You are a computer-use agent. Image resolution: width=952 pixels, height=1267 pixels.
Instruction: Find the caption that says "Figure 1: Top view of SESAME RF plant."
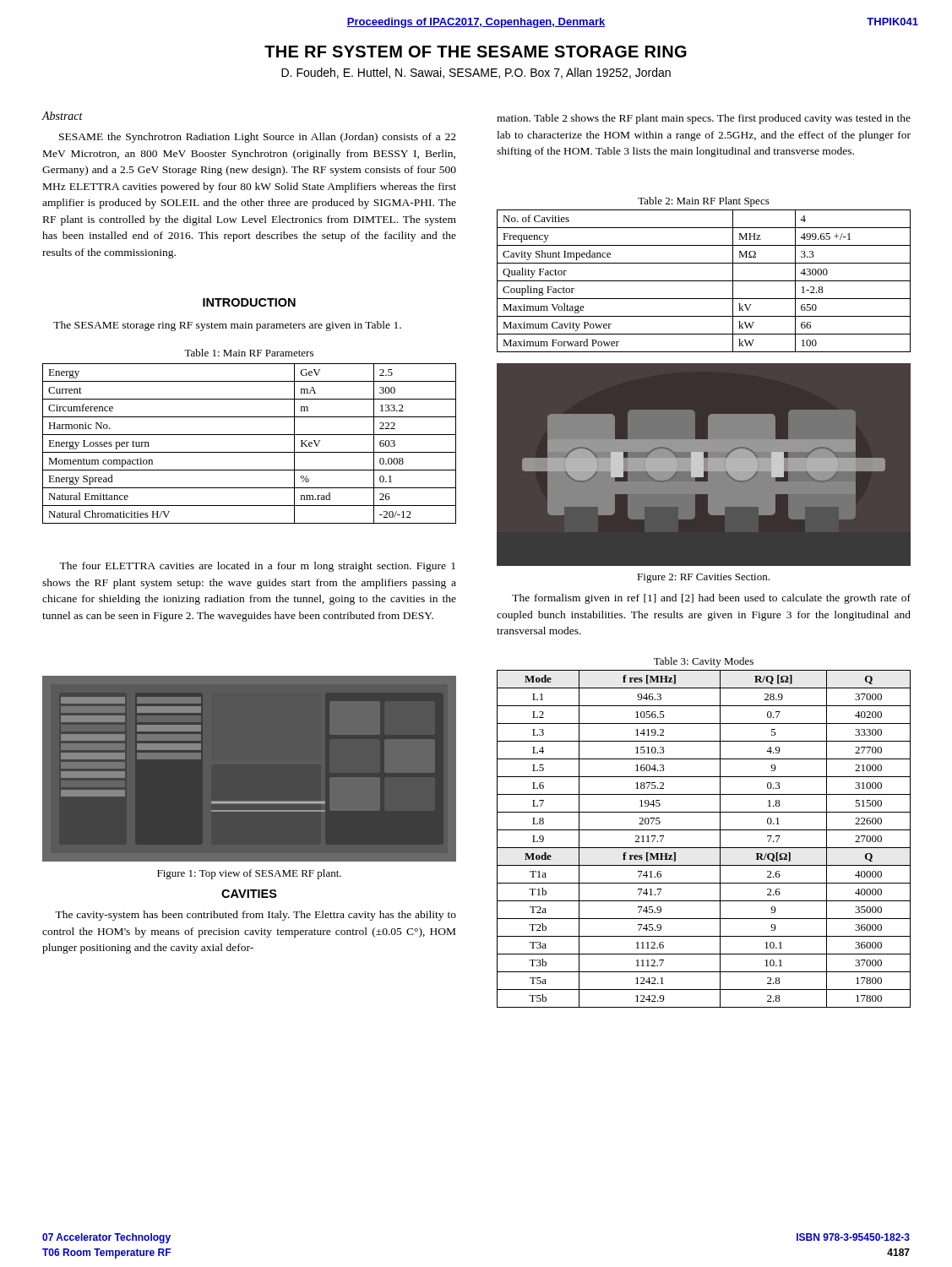click(249, 873)
